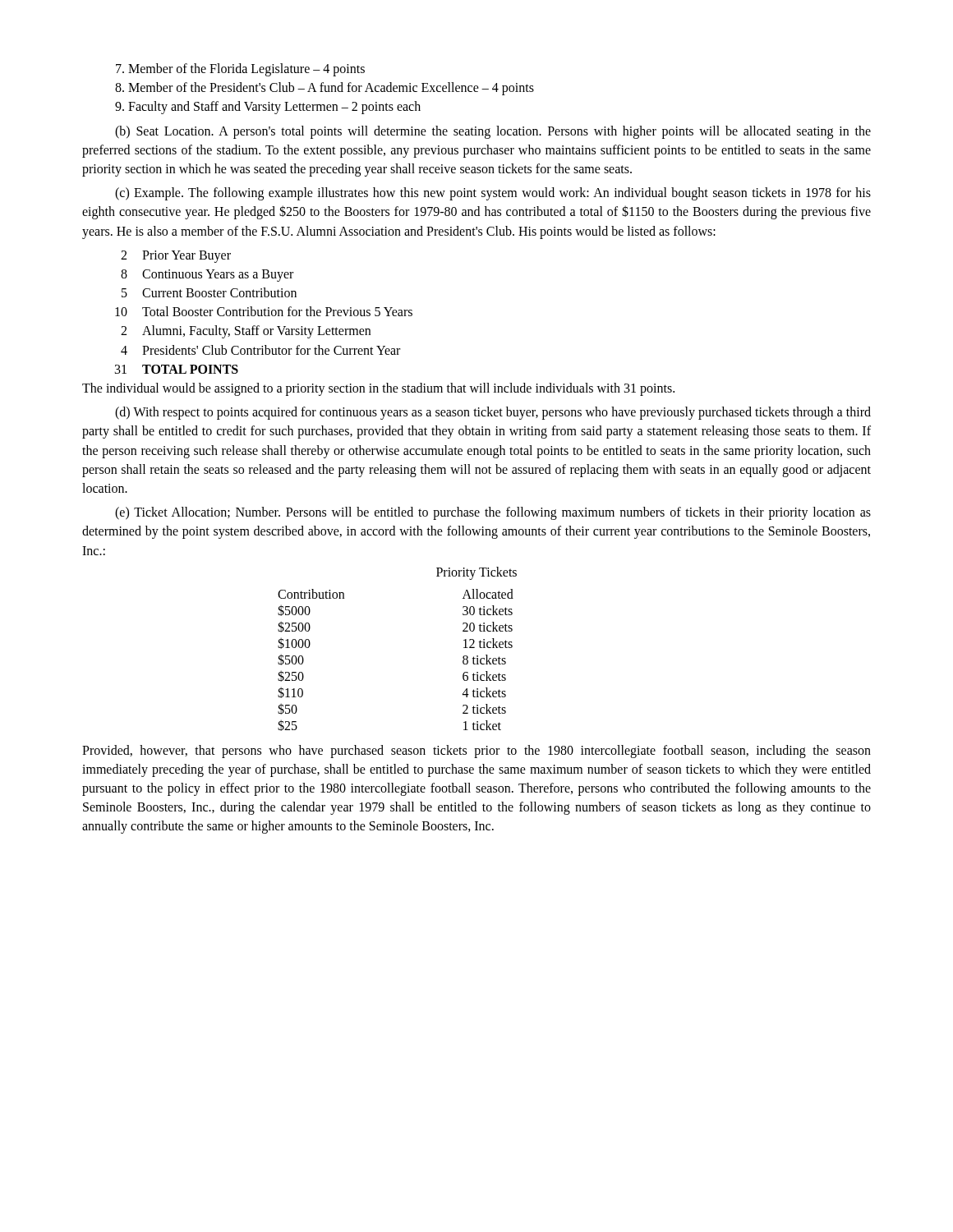
Task: Find the block on this page that starts "7. Member of the Florida Legislature – 4"
Action: click(240, 69)
